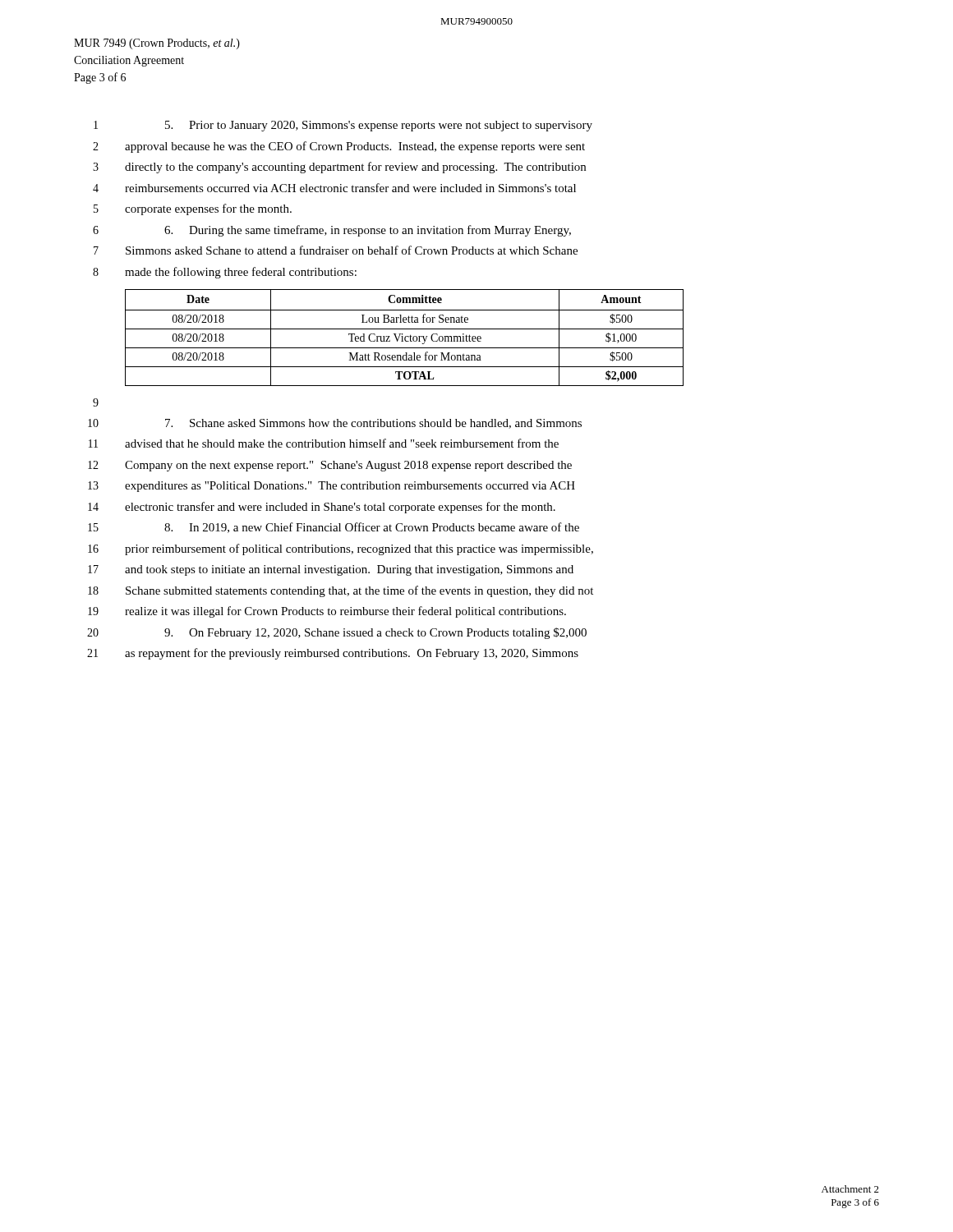Where is the passage that starts "9. On February"?

376,632
